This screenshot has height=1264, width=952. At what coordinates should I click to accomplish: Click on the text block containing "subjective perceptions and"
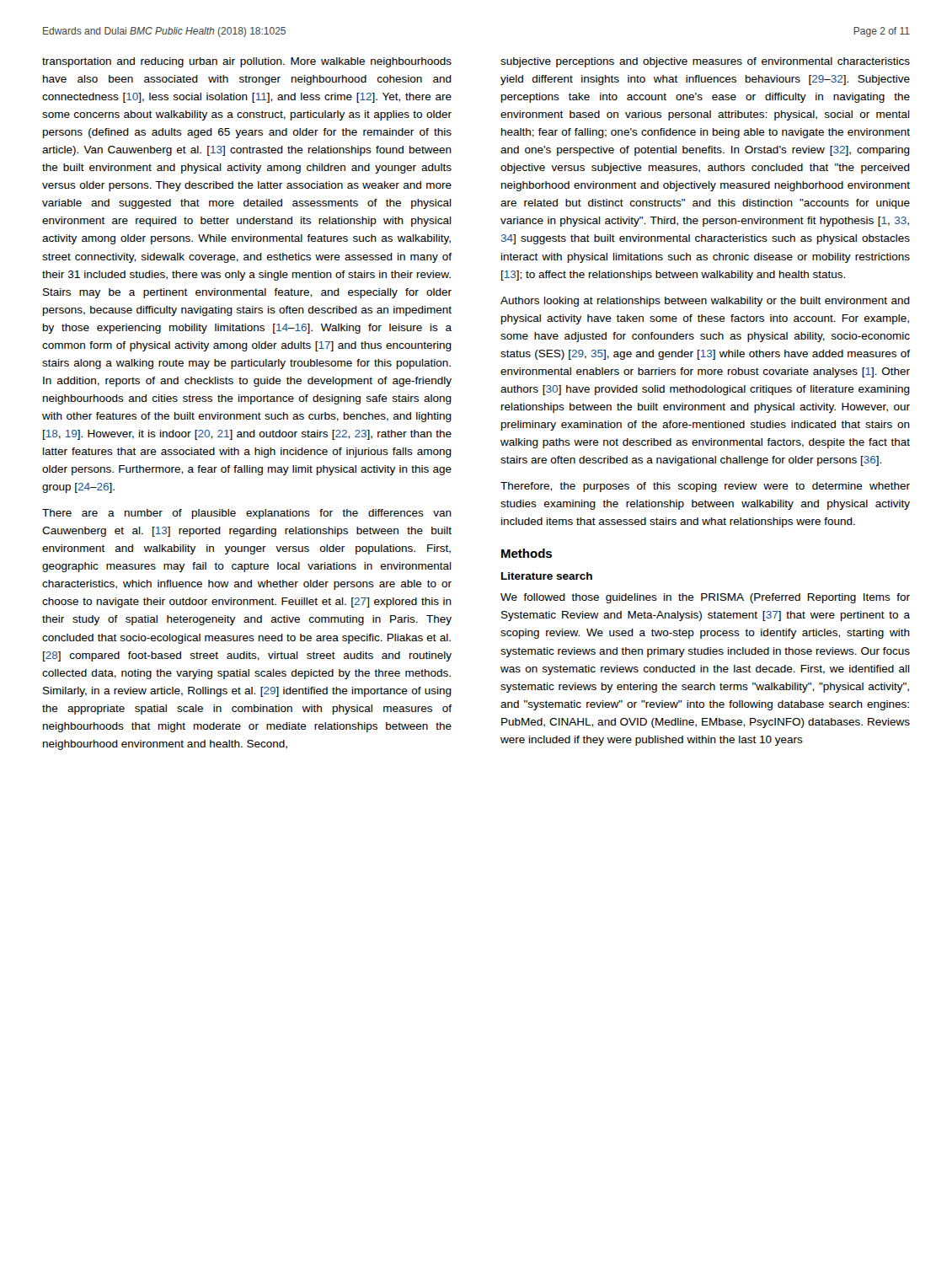(x=705, y=167)
